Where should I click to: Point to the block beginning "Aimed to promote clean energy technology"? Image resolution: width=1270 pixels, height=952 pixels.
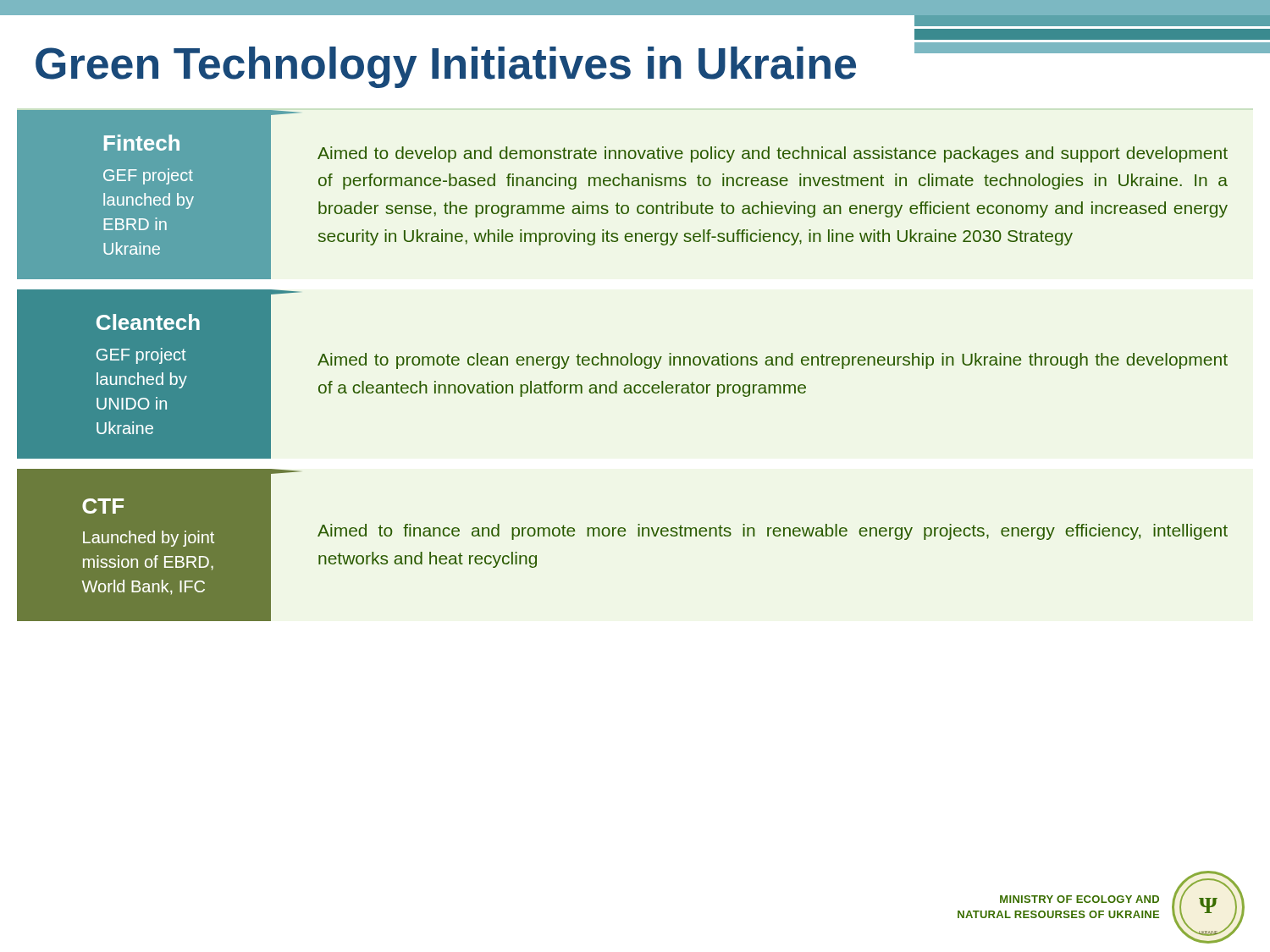coord(773,374)
